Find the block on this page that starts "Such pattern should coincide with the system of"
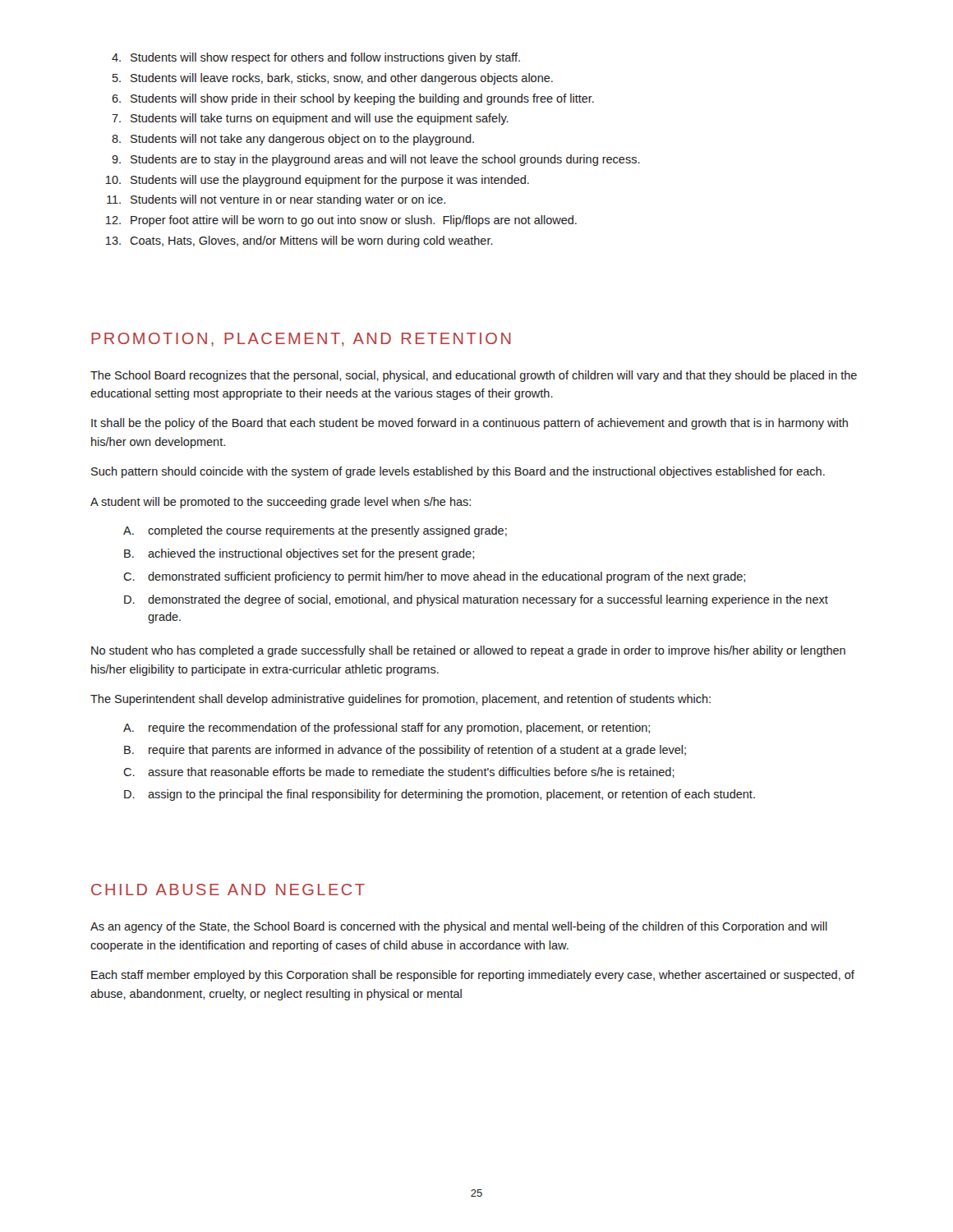This screenshot has width=953, height=1232. (x=458, y=472)
